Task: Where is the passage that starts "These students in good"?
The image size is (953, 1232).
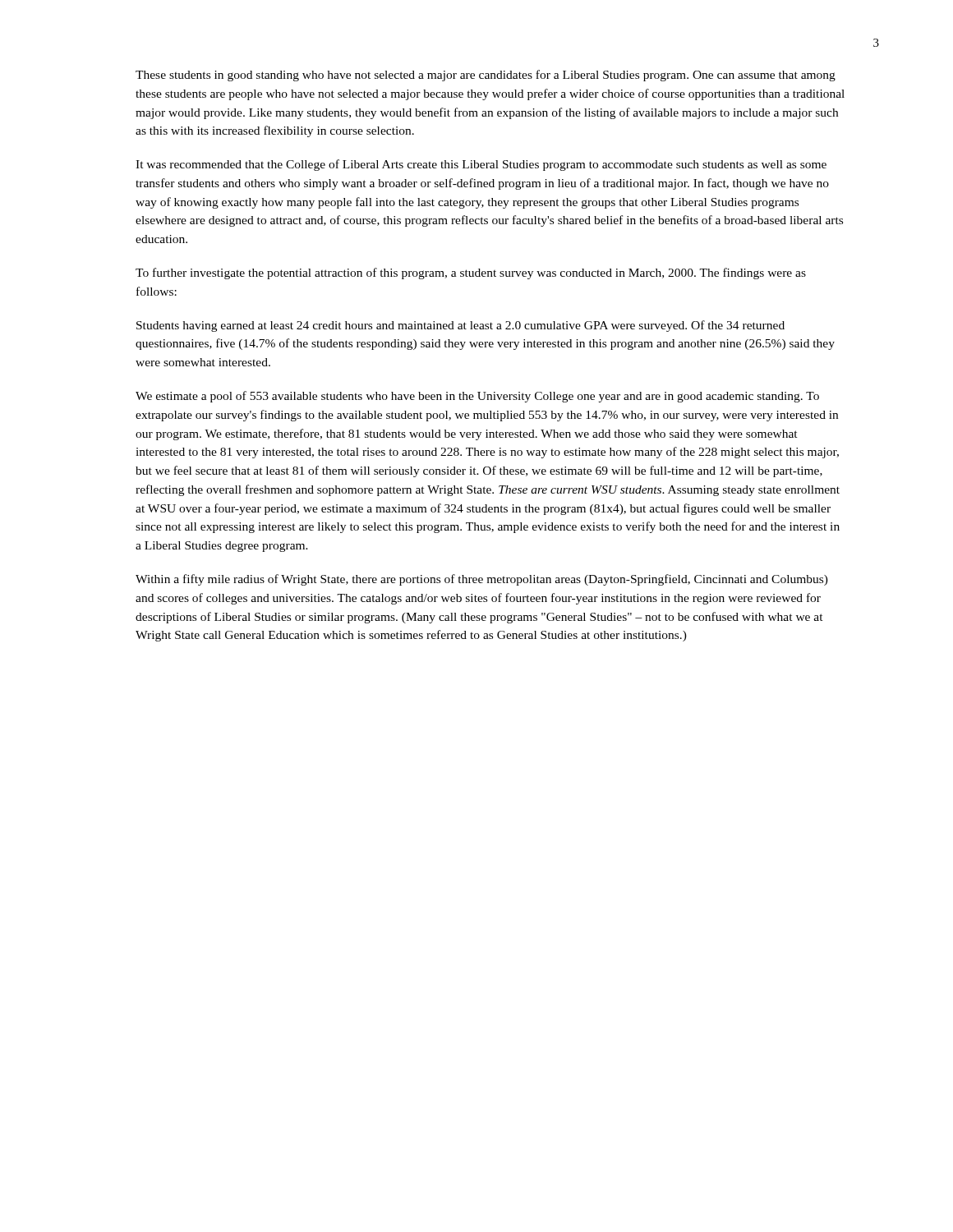Action: point(490,102)
